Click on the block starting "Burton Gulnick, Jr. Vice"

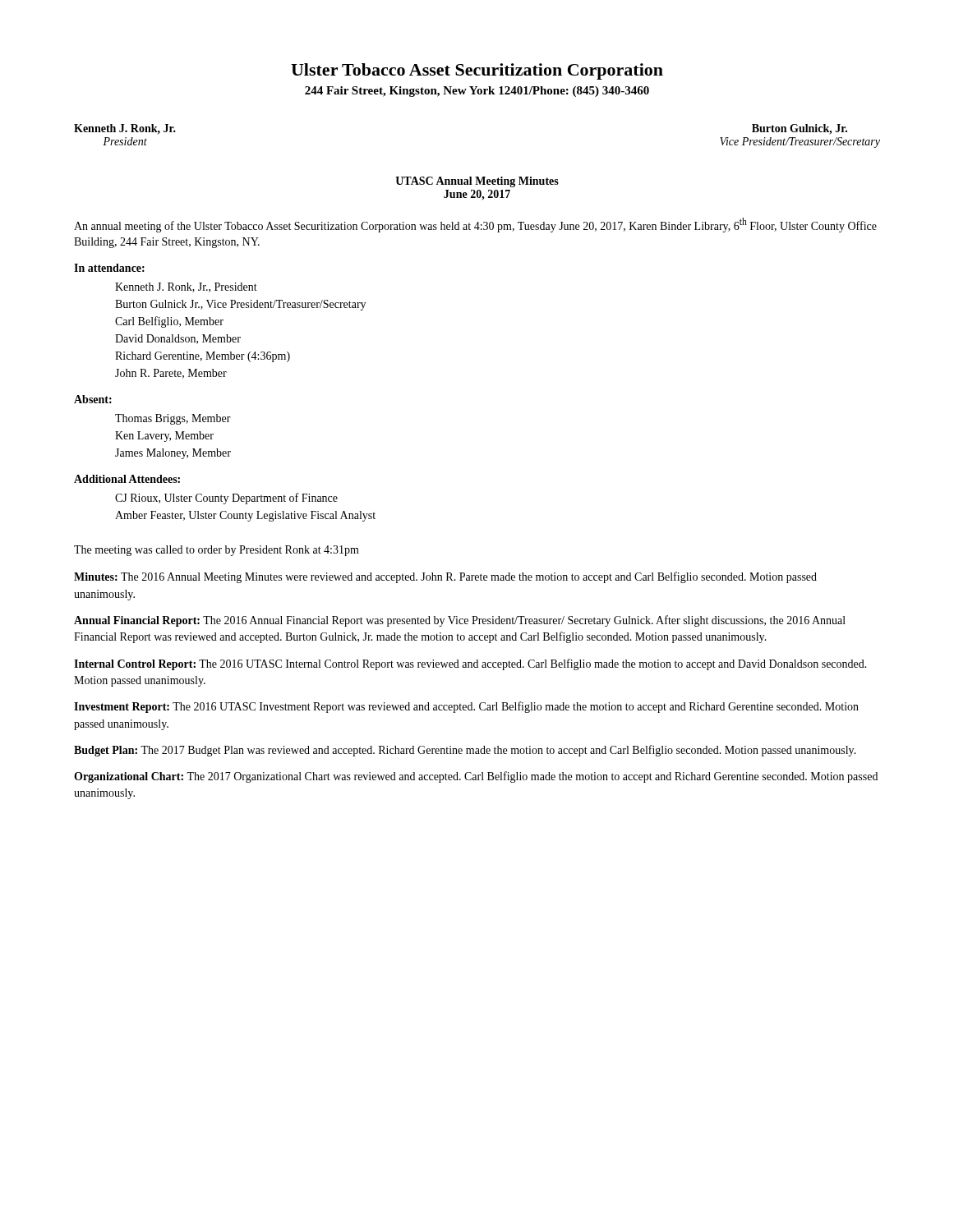800,136
